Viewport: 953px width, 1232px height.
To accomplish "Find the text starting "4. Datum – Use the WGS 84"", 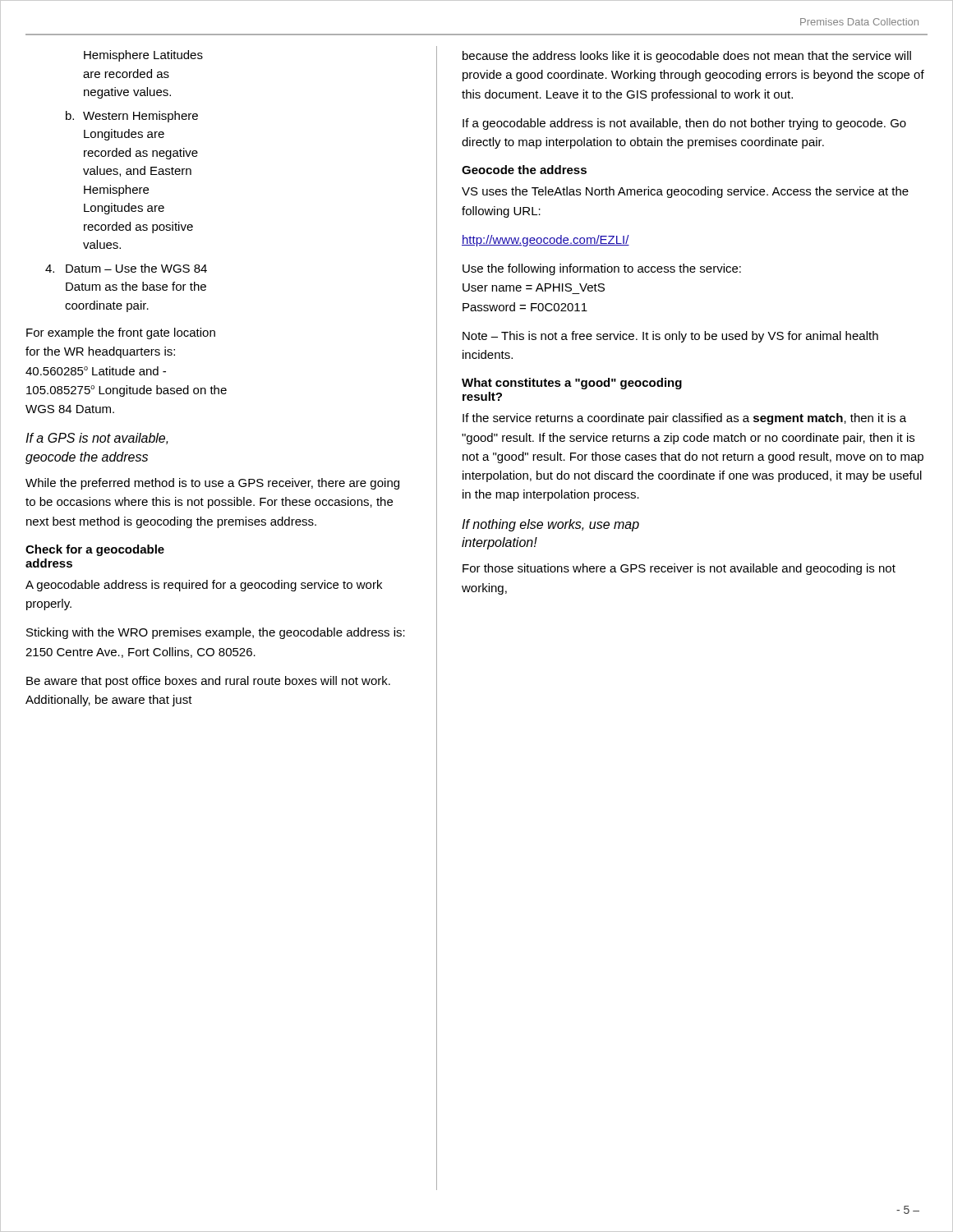I will click(126, 287).
